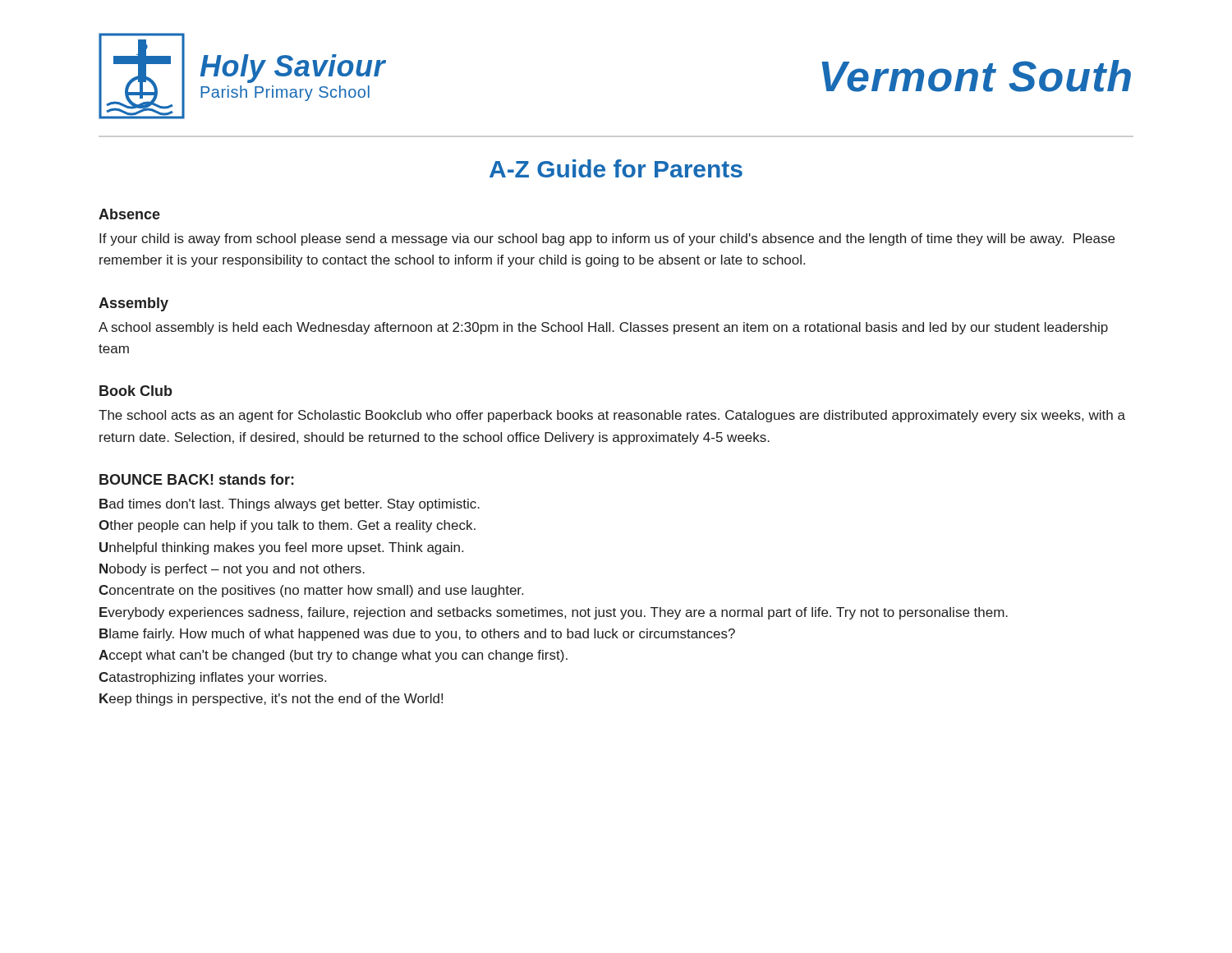The image size is (1232, 953).
Task: Find the block on this page that starts "Other people can help if you"
Action: click(x=288, y=526)
